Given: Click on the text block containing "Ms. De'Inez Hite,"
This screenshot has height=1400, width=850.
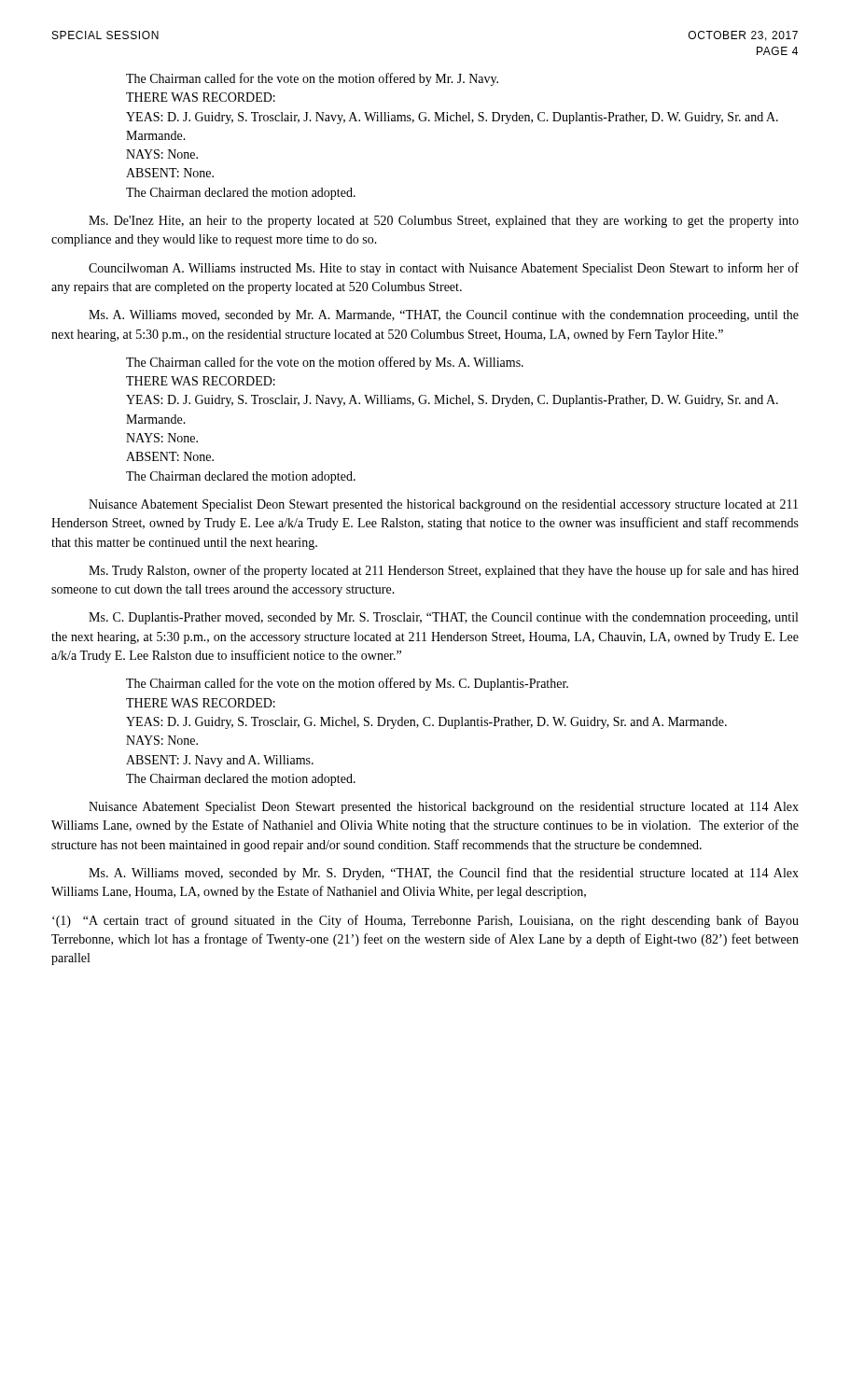Looking at the screenshot, I should (x=425, y=230).
